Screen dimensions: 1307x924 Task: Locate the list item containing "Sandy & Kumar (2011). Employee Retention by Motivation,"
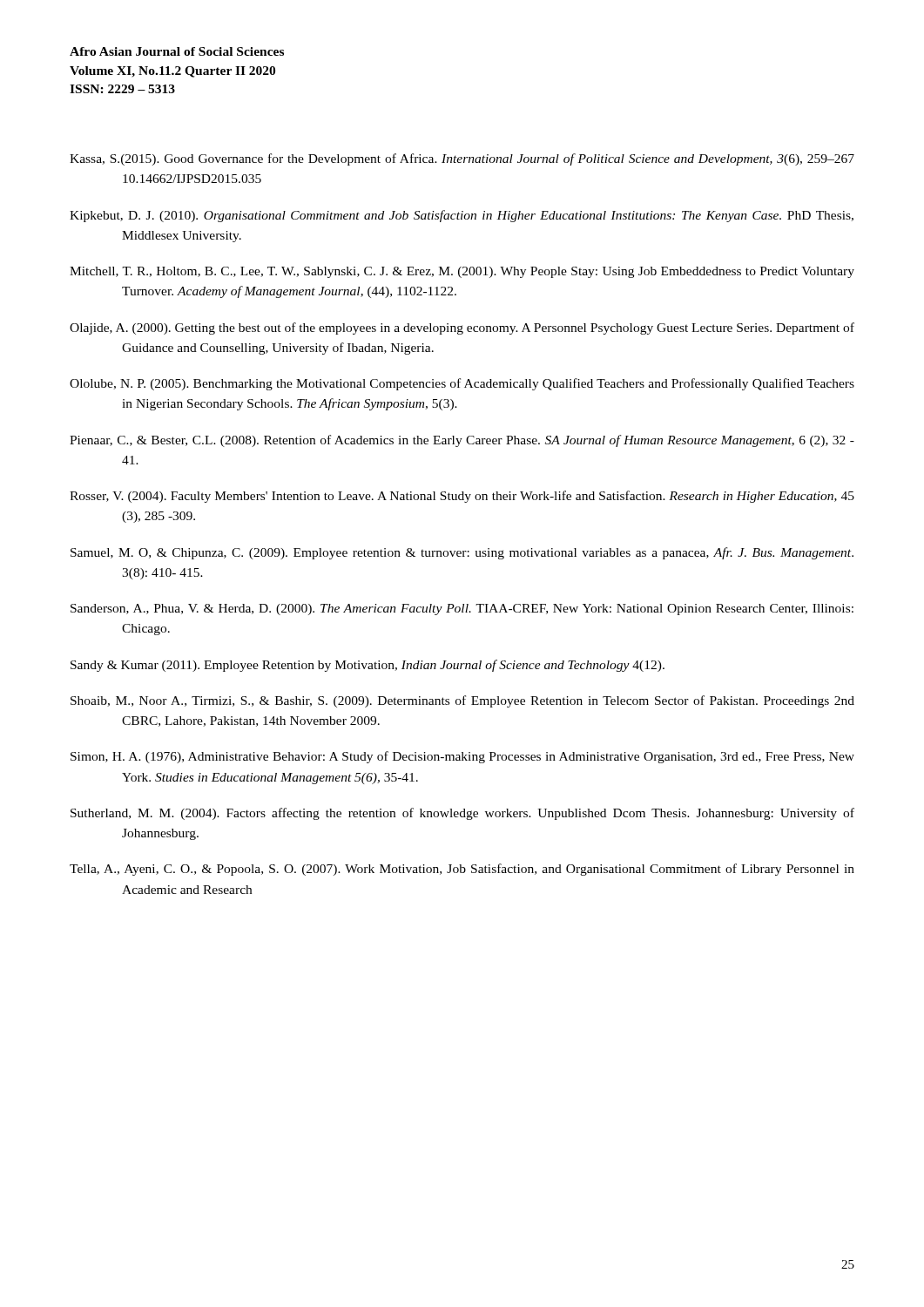pyautogui.click(x=367, y=664)
